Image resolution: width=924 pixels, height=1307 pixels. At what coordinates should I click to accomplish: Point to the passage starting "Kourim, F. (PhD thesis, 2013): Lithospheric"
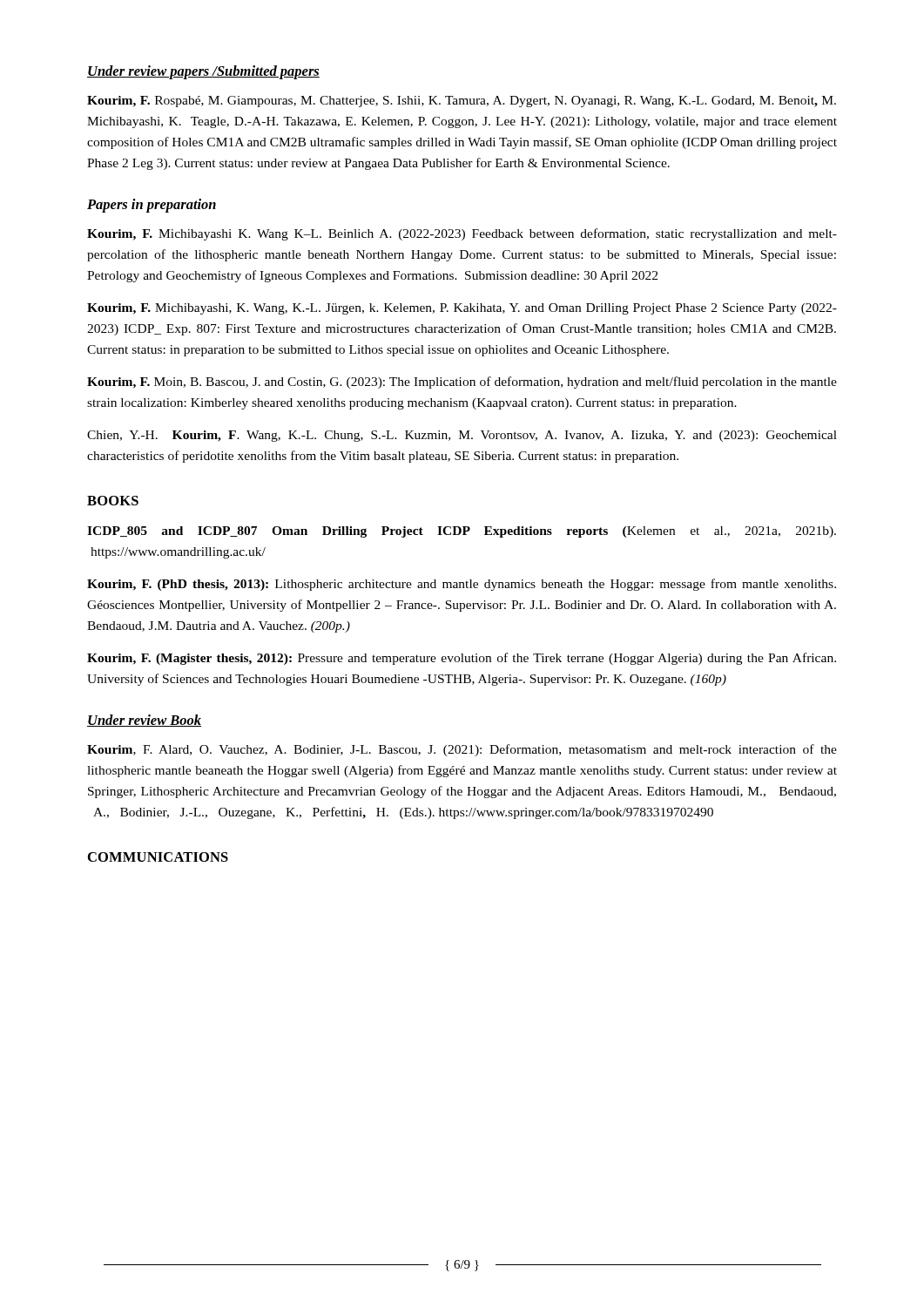pyautogui.click(x=462, y=604)
